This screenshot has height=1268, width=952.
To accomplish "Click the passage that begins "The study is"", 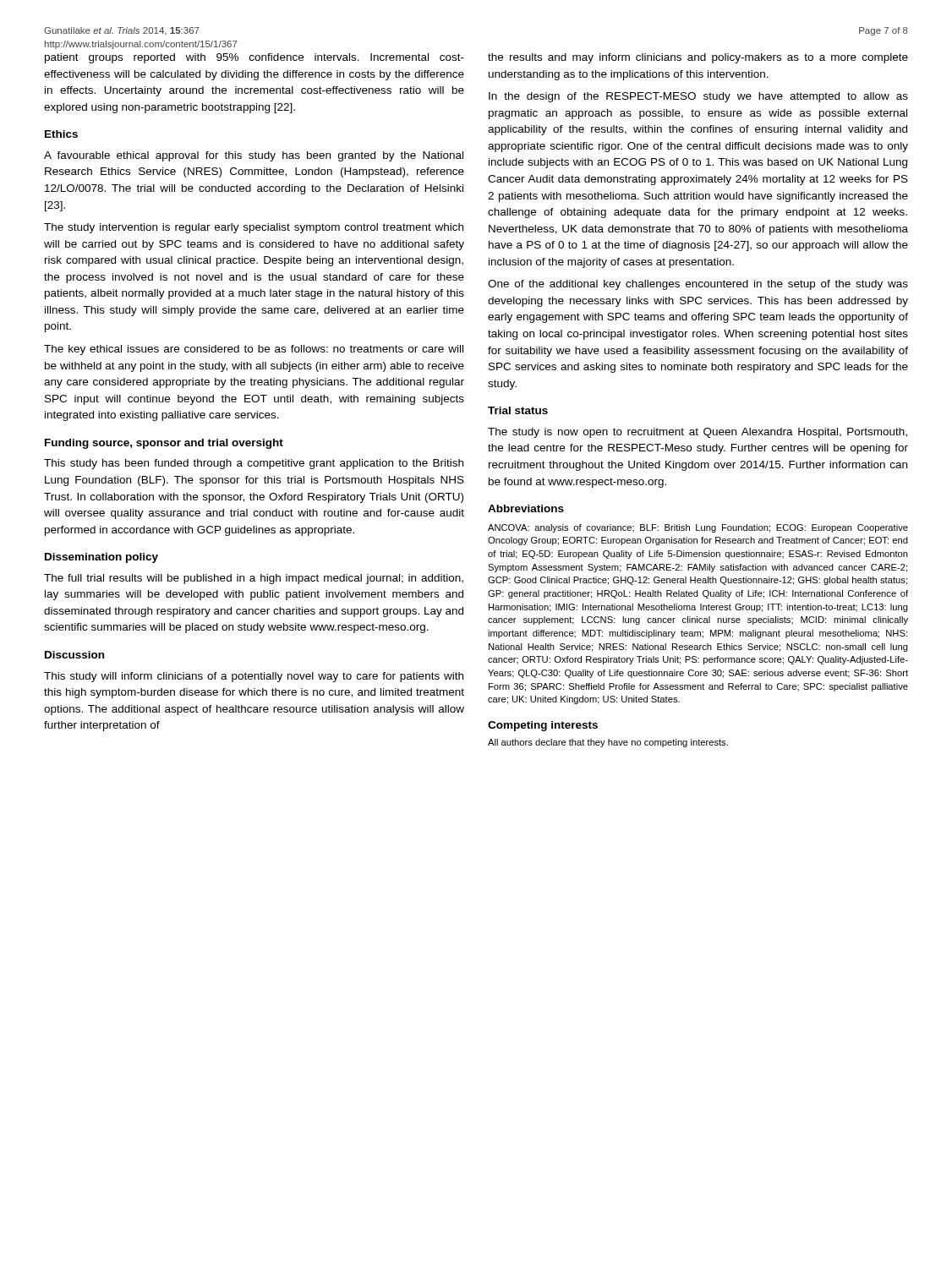I will pyautogui.click(x=698, y=456).
